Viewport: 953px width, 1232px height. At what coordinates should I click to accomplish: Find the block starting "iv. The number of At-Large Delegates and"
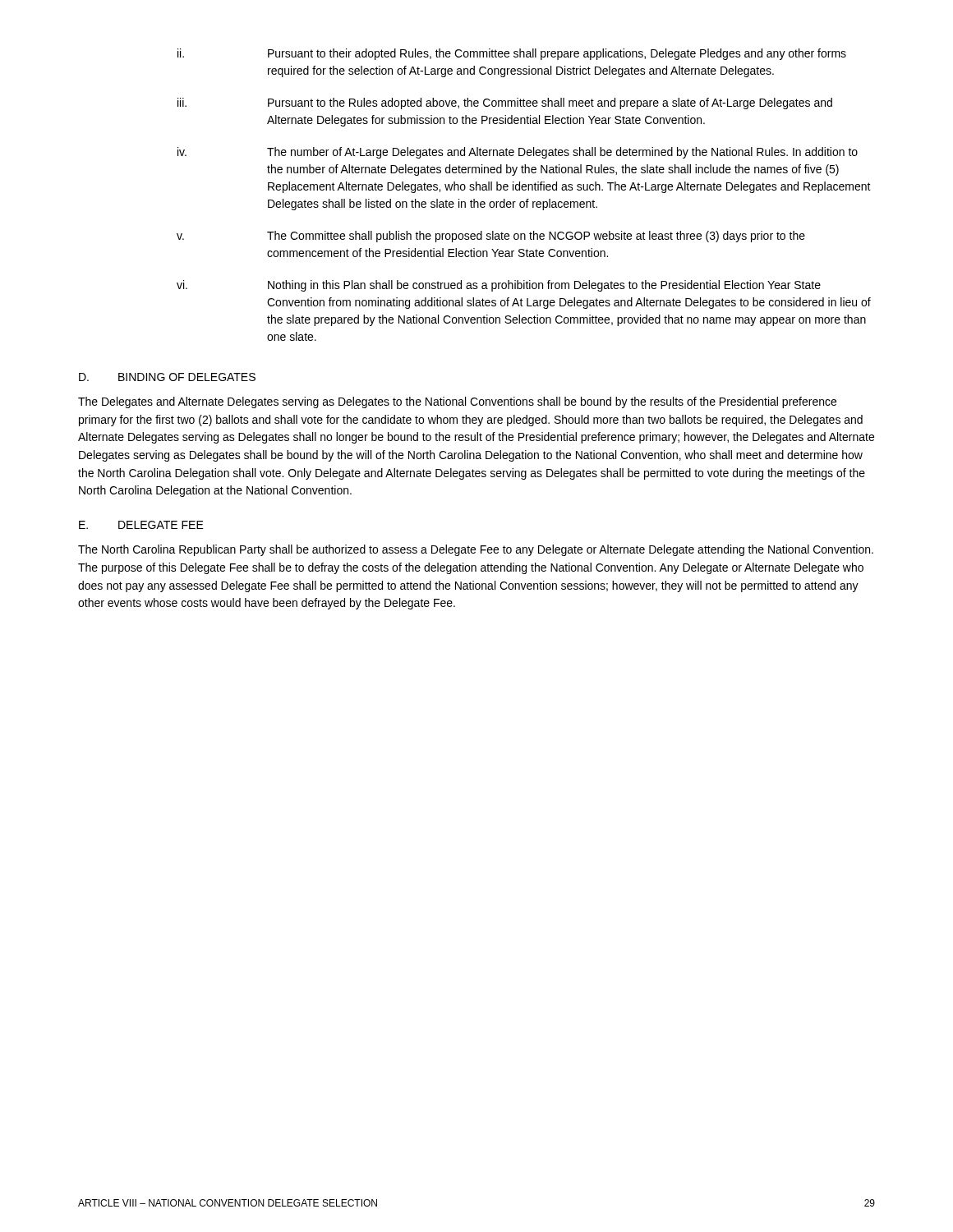476,178
